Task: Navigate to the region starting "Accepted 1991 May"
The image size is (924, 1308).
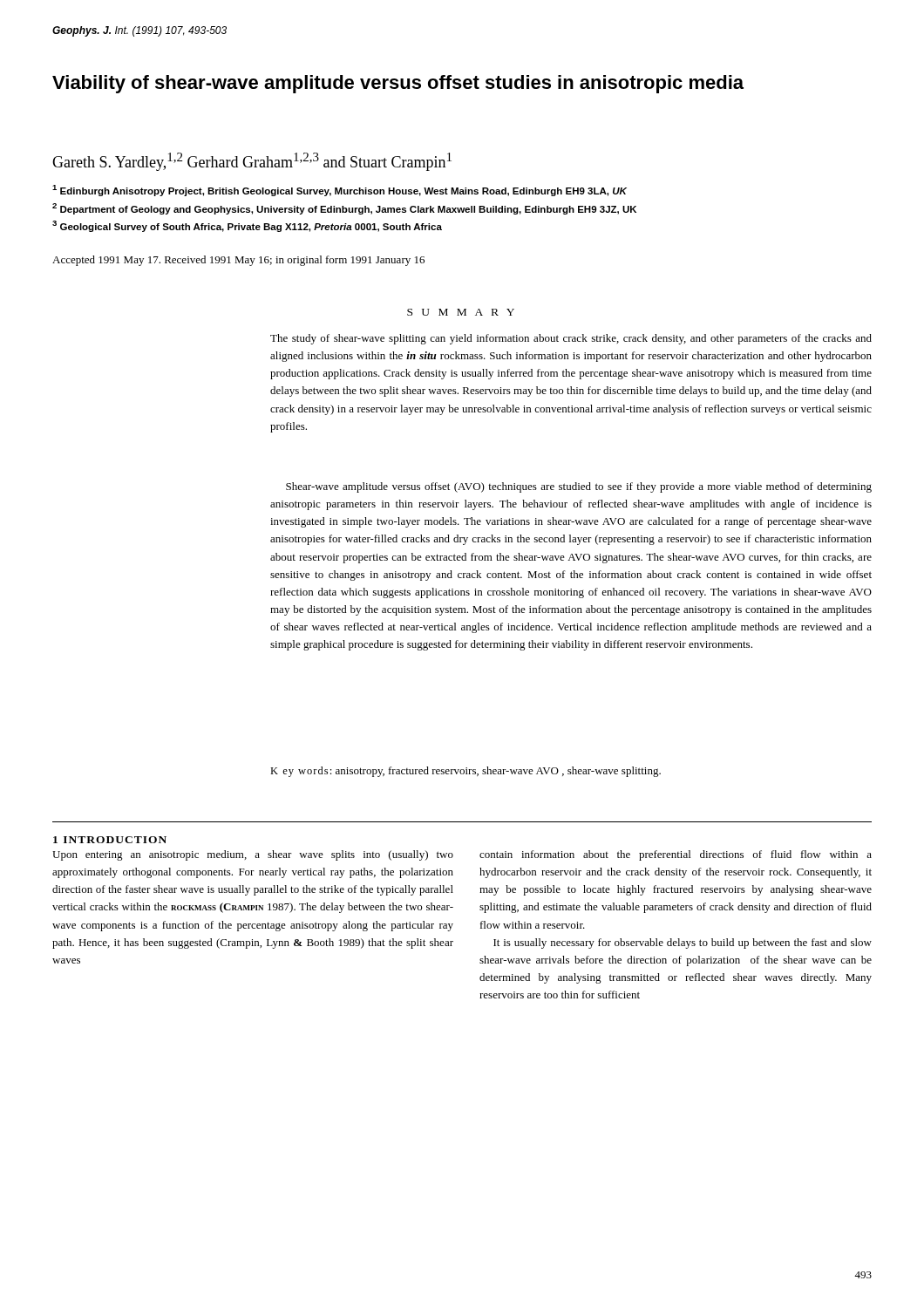Action: (239, 259)
